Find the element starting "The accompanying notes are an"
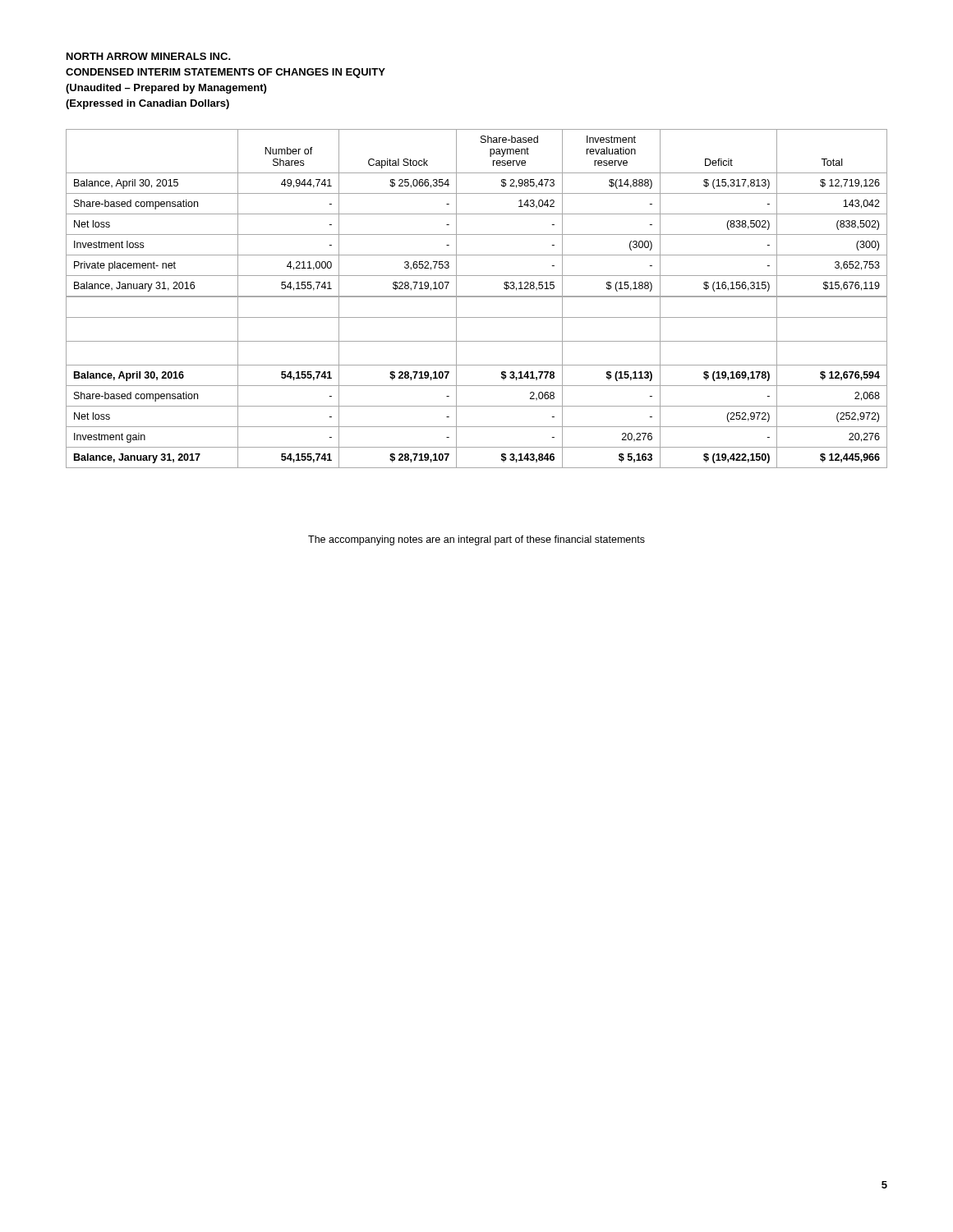This screenshot has height=1232, width=953. pos(476,540)
